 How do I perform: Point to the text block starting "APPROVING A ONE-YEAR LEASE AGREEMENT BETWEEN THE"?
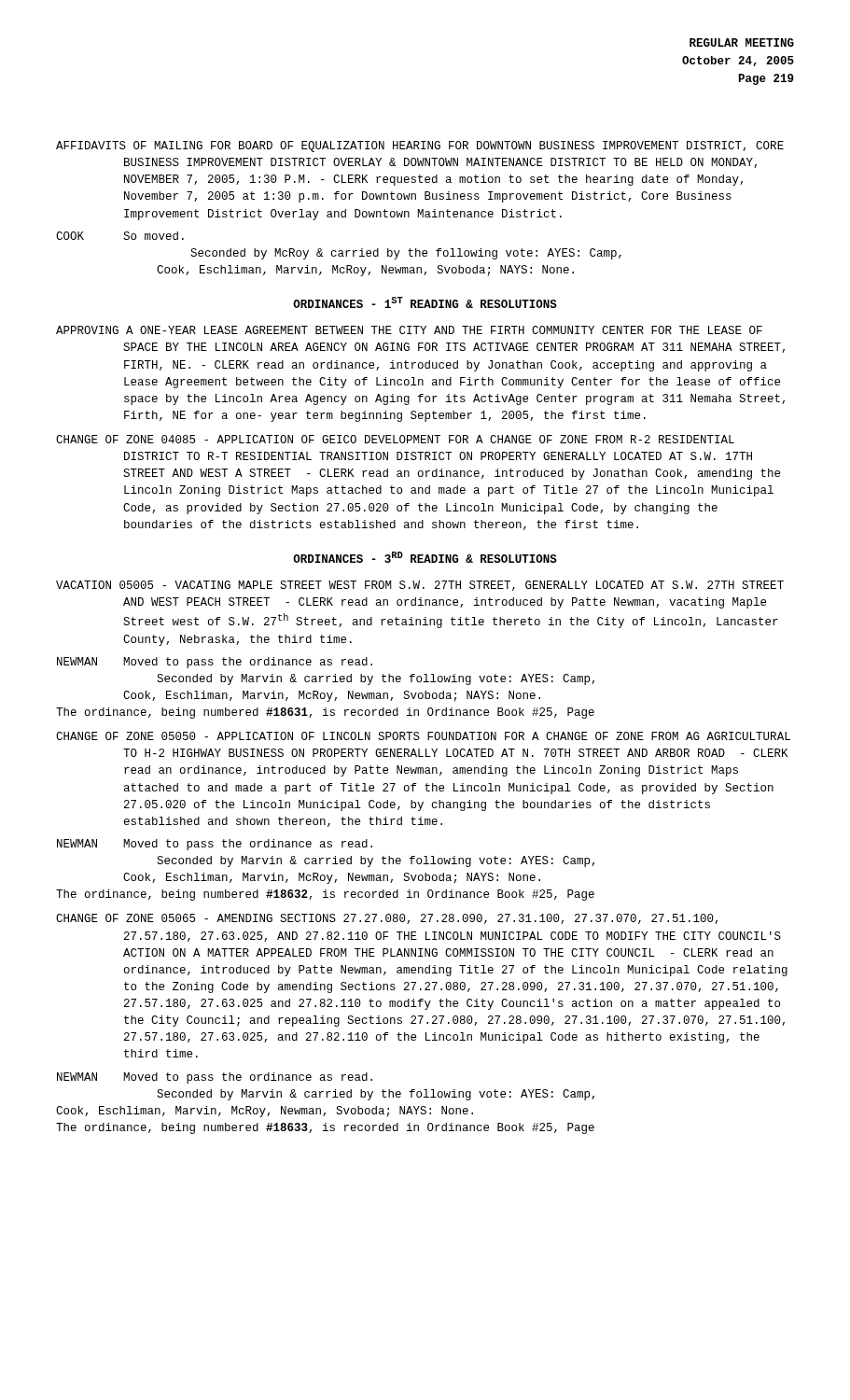tap(425, 374)
